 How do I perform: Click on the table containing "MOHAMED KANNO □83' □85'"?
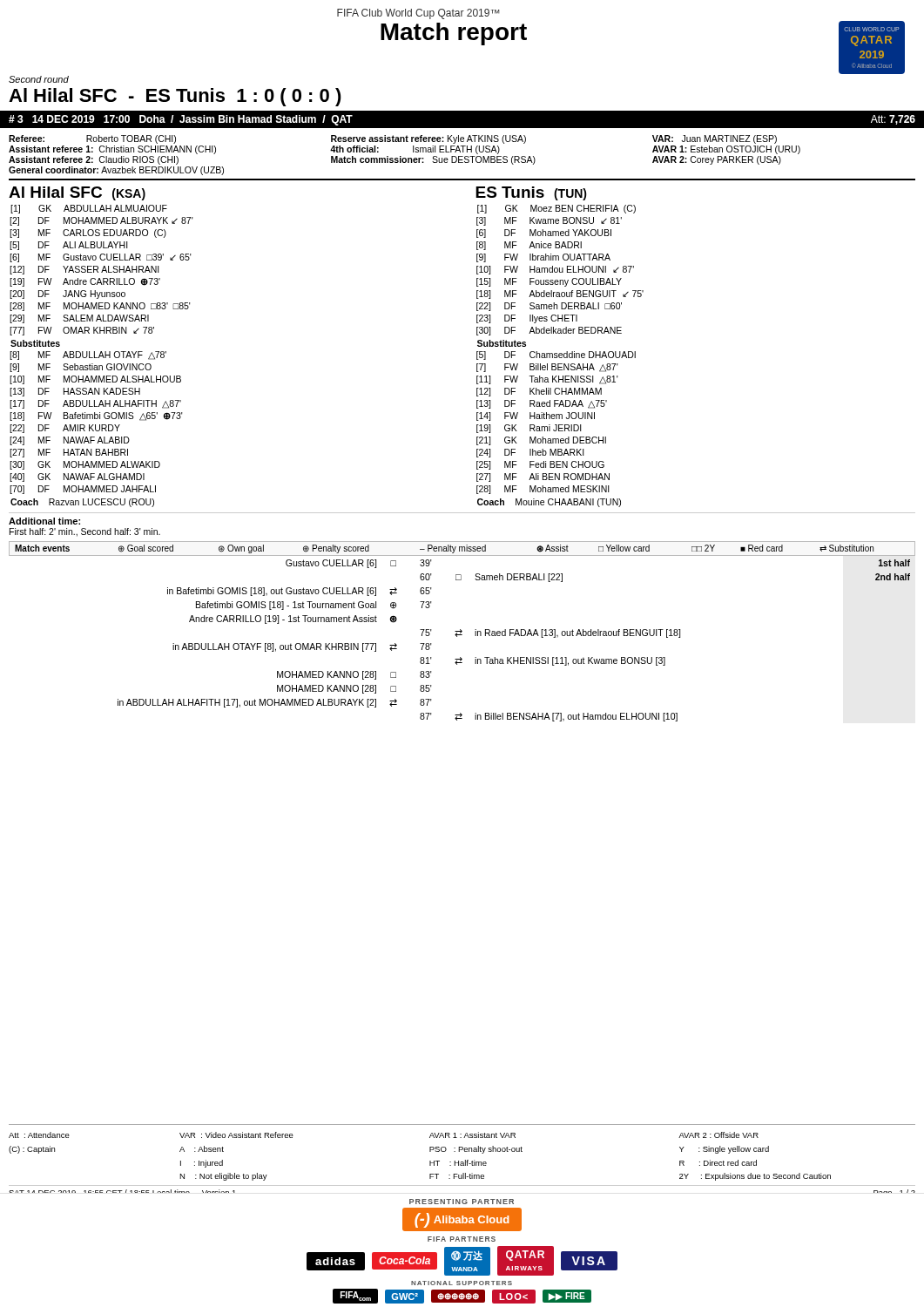coord(229,356)
